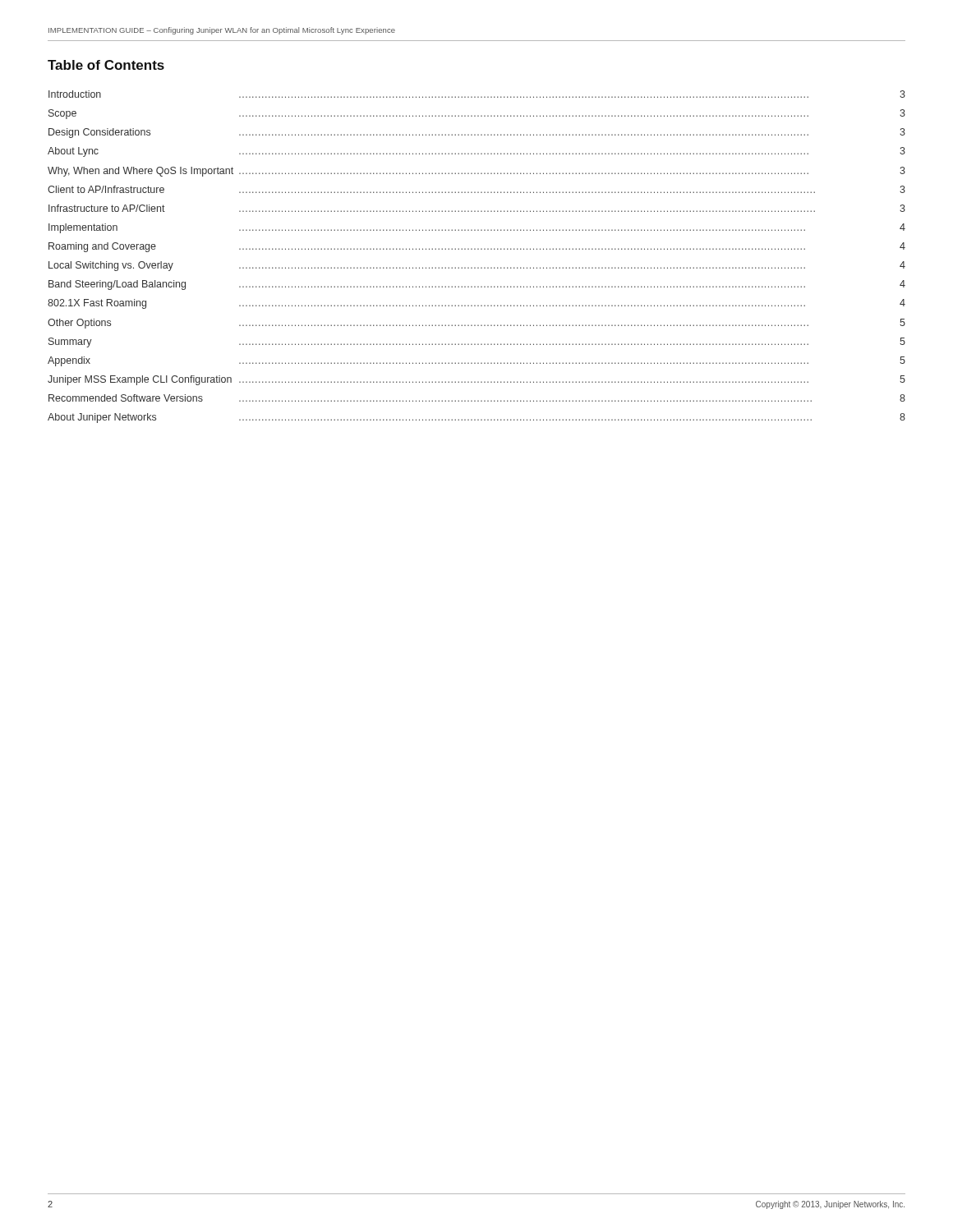Find "Infrastructure to AP/Client" on this page

point(476,209)
